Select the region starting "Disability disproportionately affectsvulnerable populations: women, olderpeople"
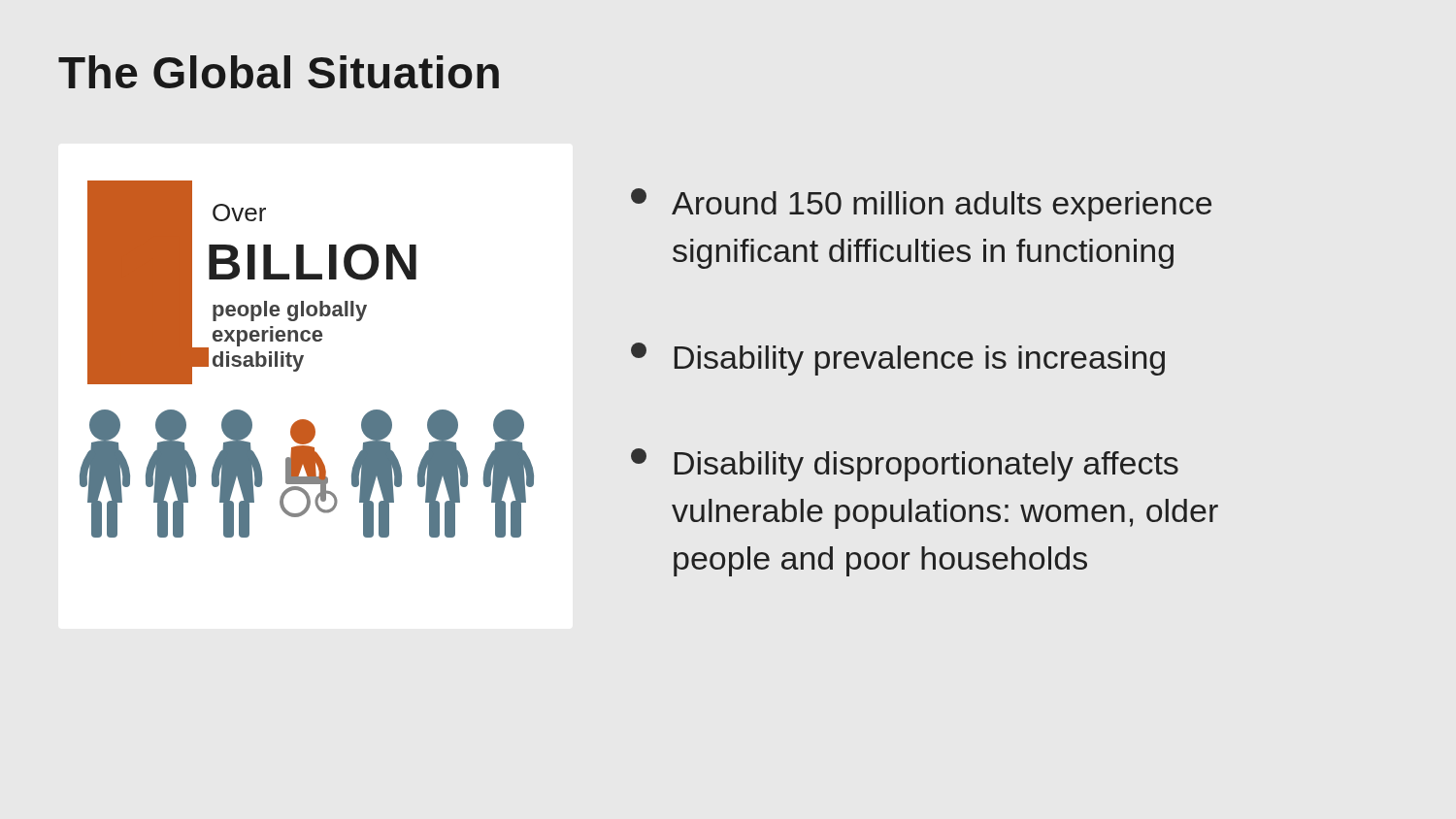 (x=925, y=511)
